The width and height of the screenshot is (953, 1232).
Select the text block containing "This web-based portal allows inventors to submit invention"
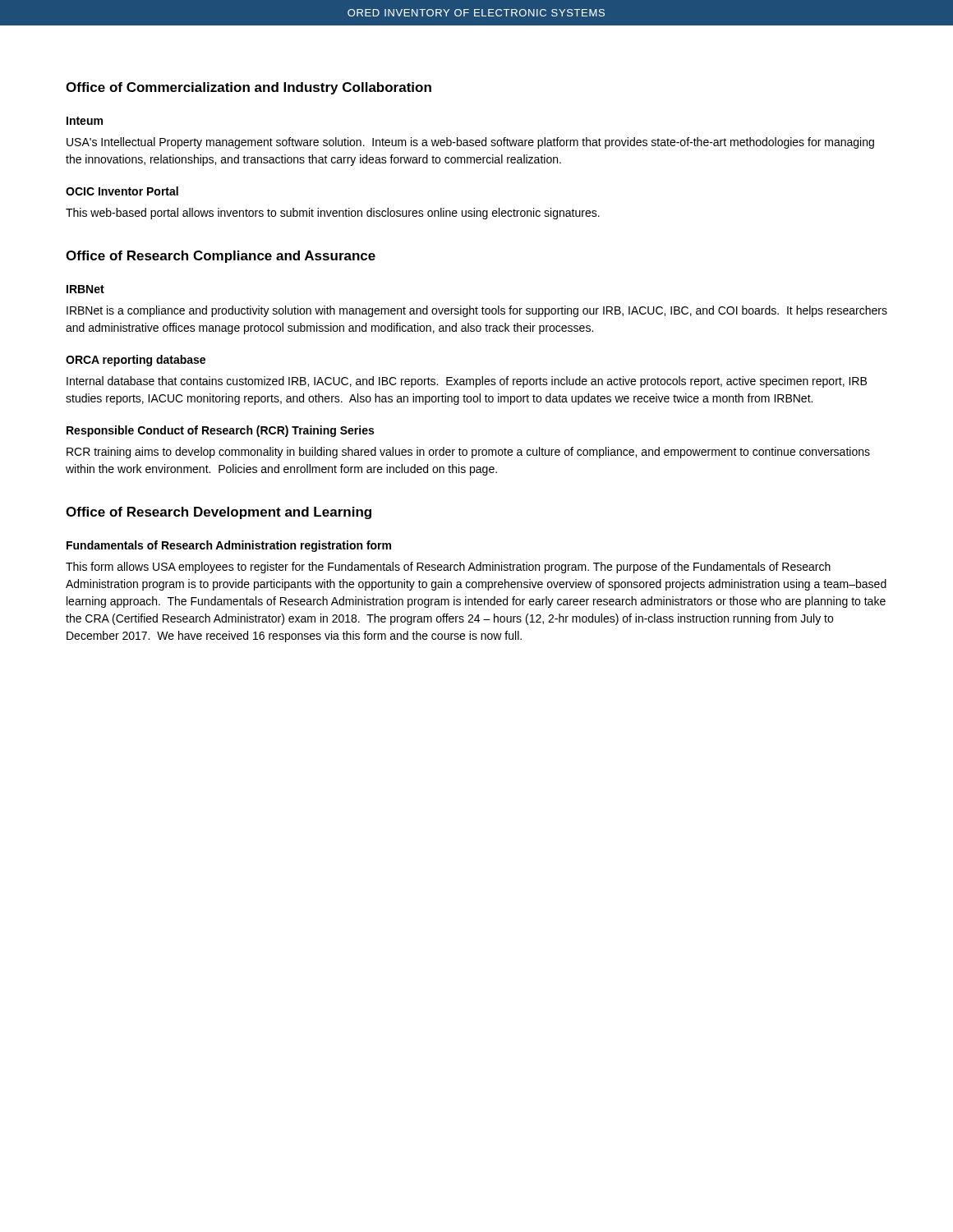(333, 213)
